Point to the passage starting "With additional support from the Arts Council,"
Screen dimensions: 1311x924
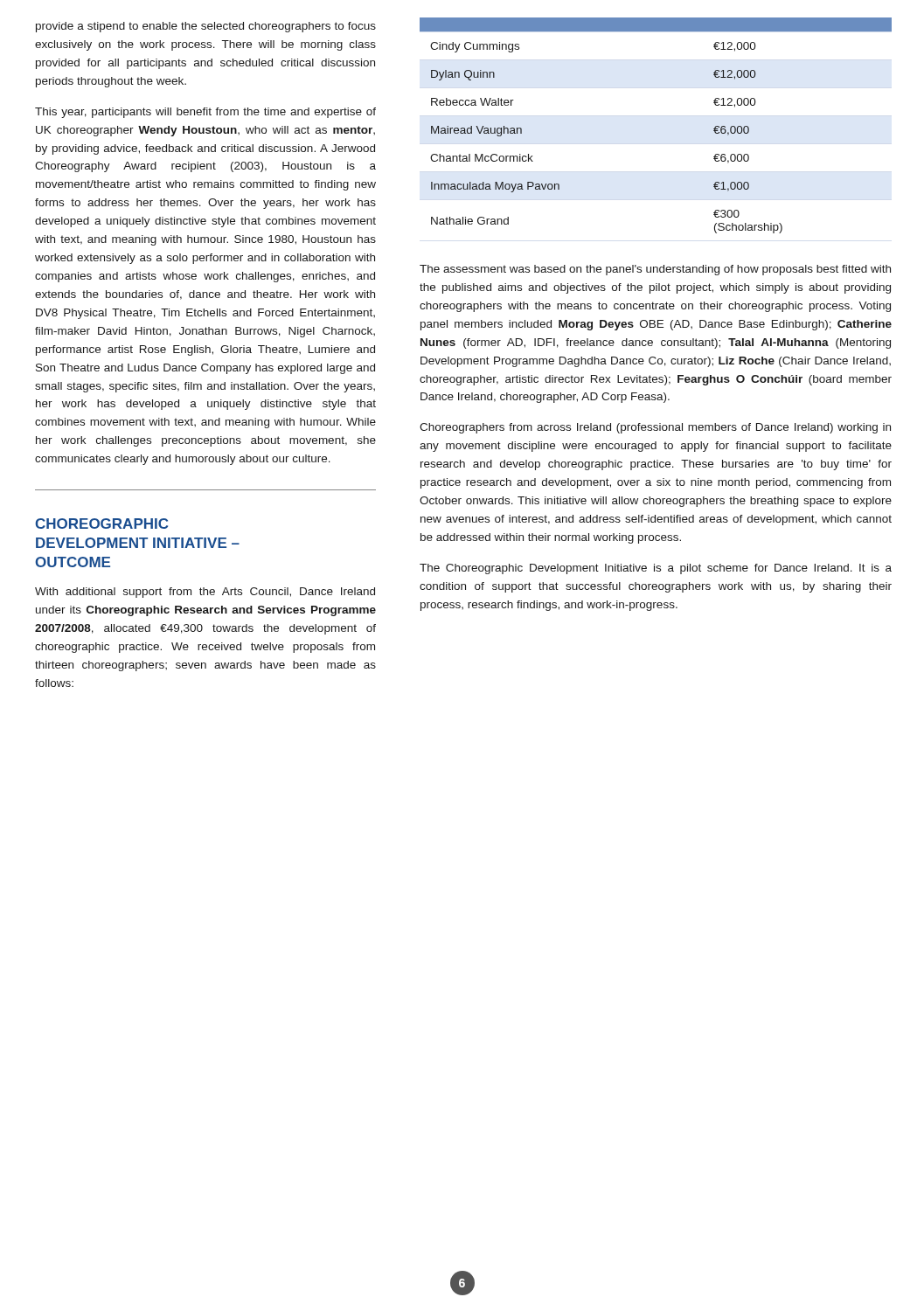pos(205,637)
